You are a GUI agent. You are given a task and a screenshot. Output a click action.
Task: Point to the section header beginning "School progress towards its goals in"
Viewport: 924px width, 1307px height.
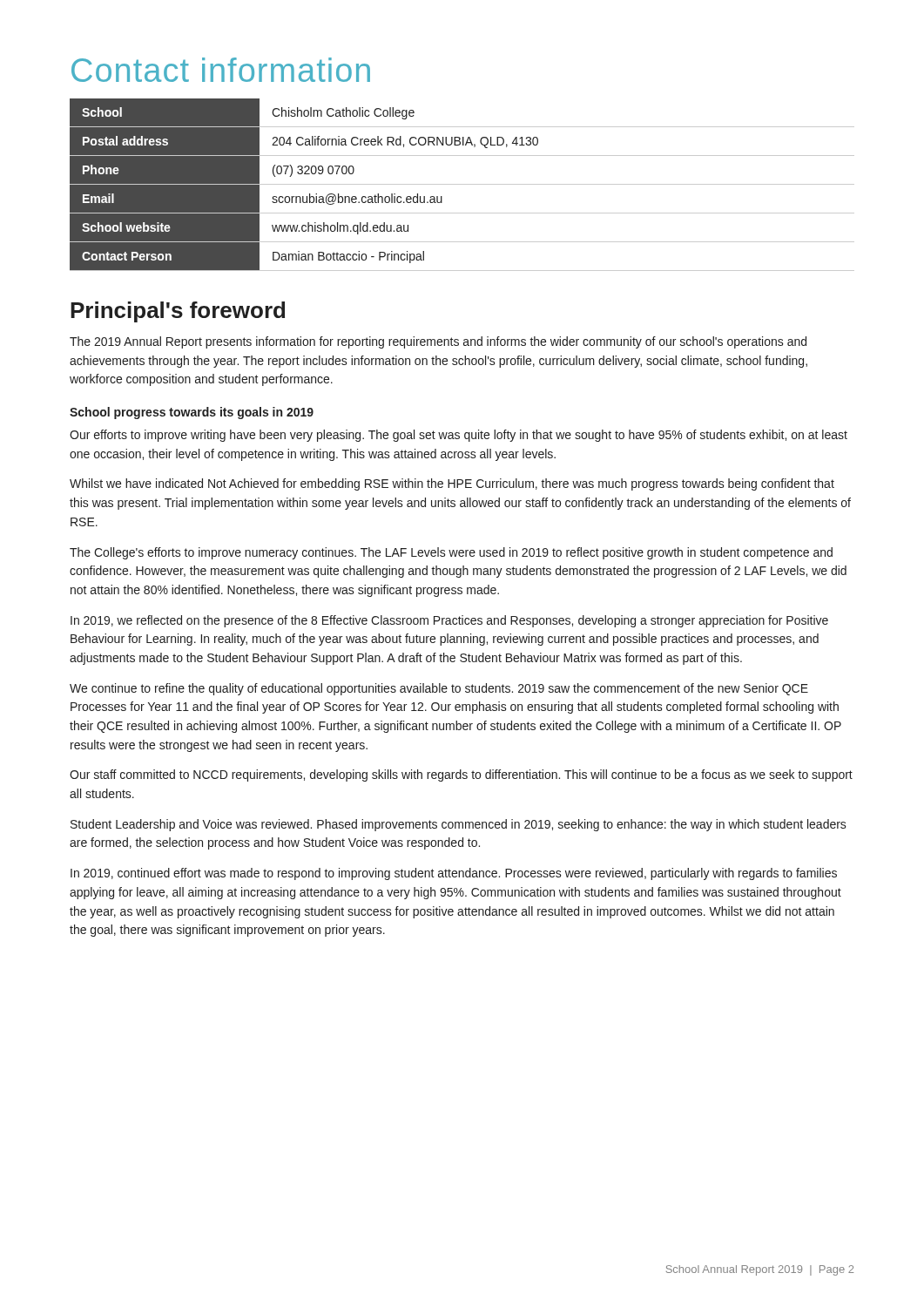coord(192,413)
